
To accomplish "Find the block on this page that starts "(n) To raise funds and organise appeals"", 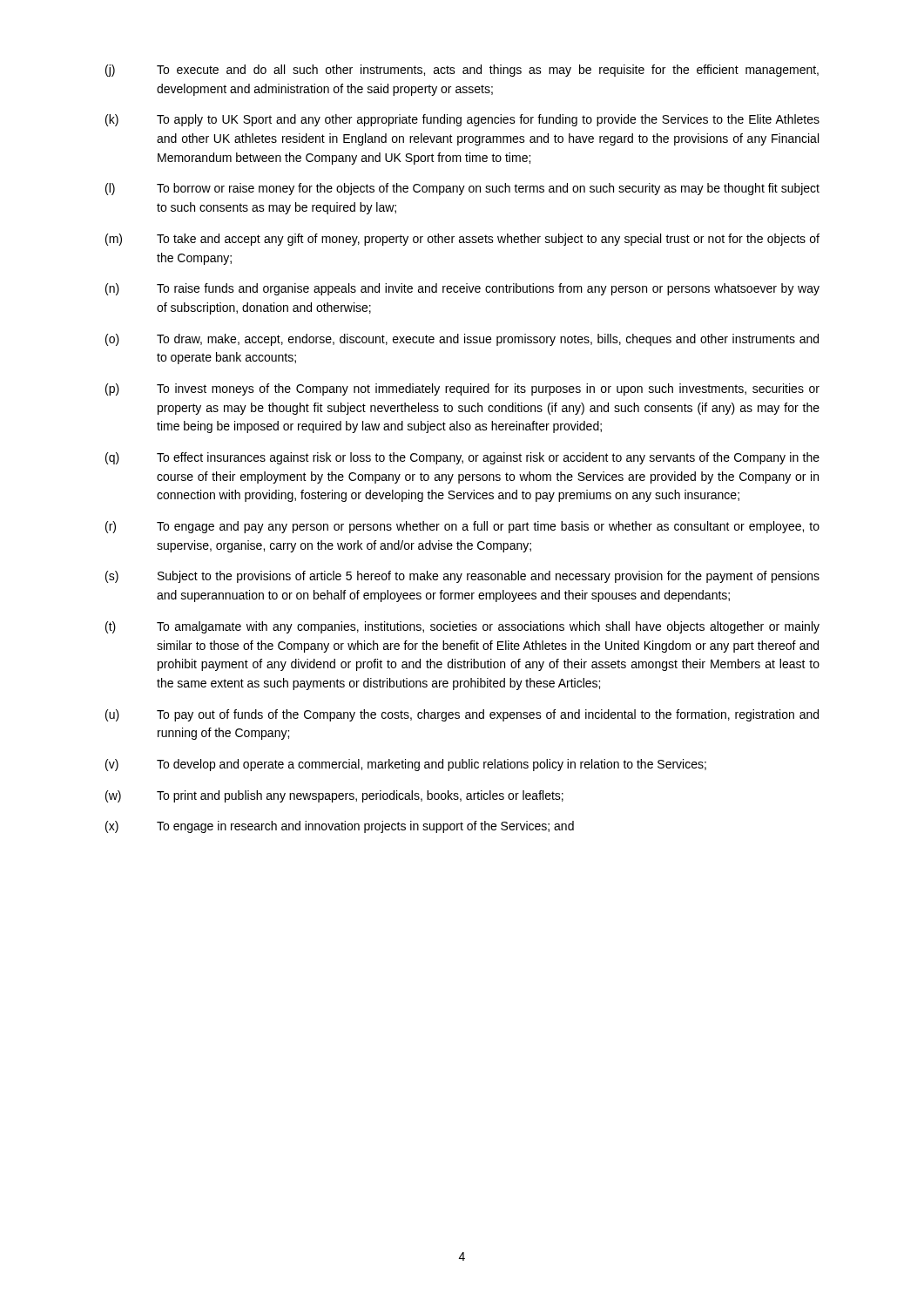I will (462, 299).
